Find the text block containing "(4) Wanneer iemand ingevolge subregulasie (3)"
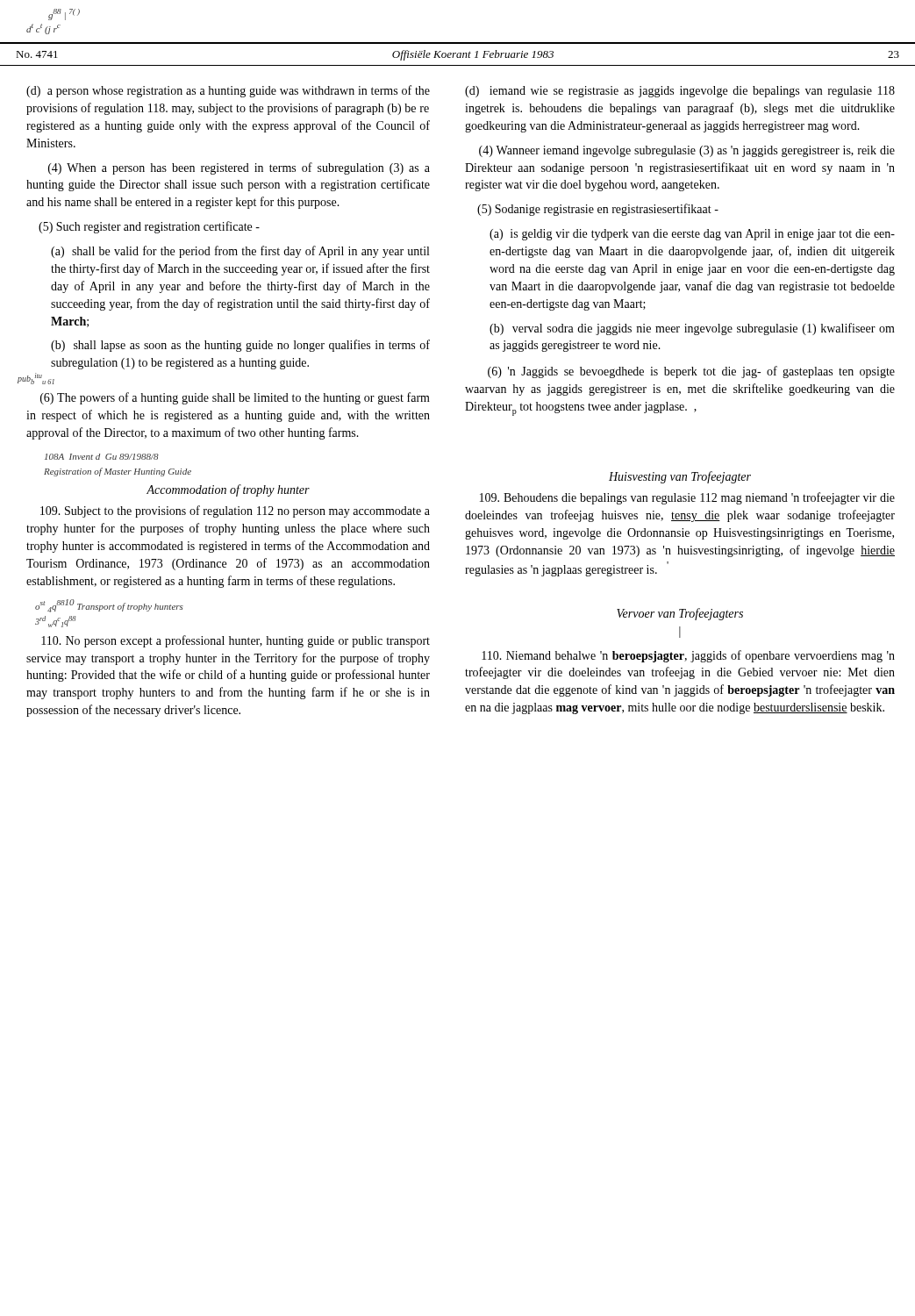This screenshot has height=1316, width=915. pyautogui.click(x=680, y=168)
